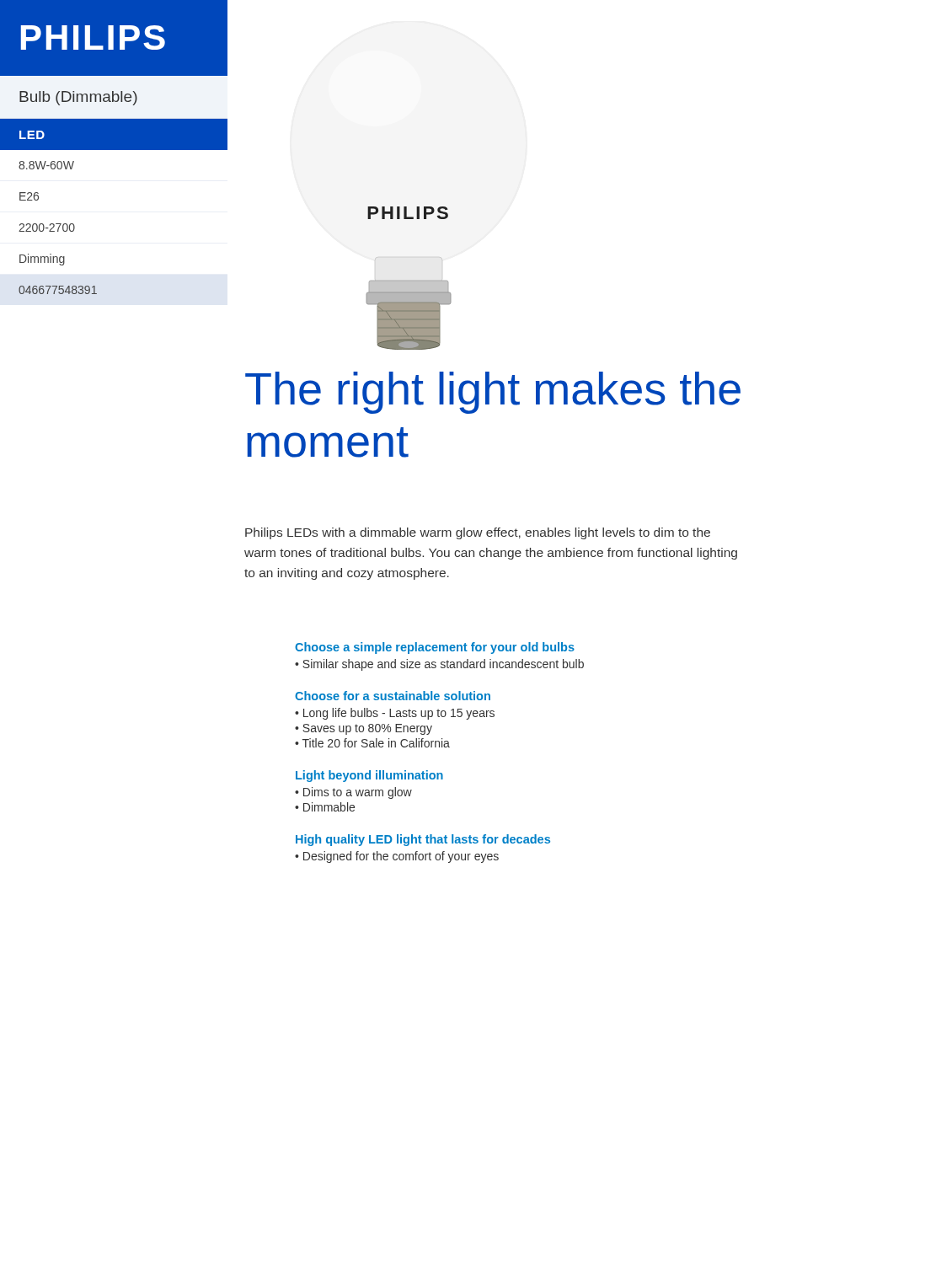Point to the section header beginning "High quality LED"

pyautogui.click(x=423, y=839)
